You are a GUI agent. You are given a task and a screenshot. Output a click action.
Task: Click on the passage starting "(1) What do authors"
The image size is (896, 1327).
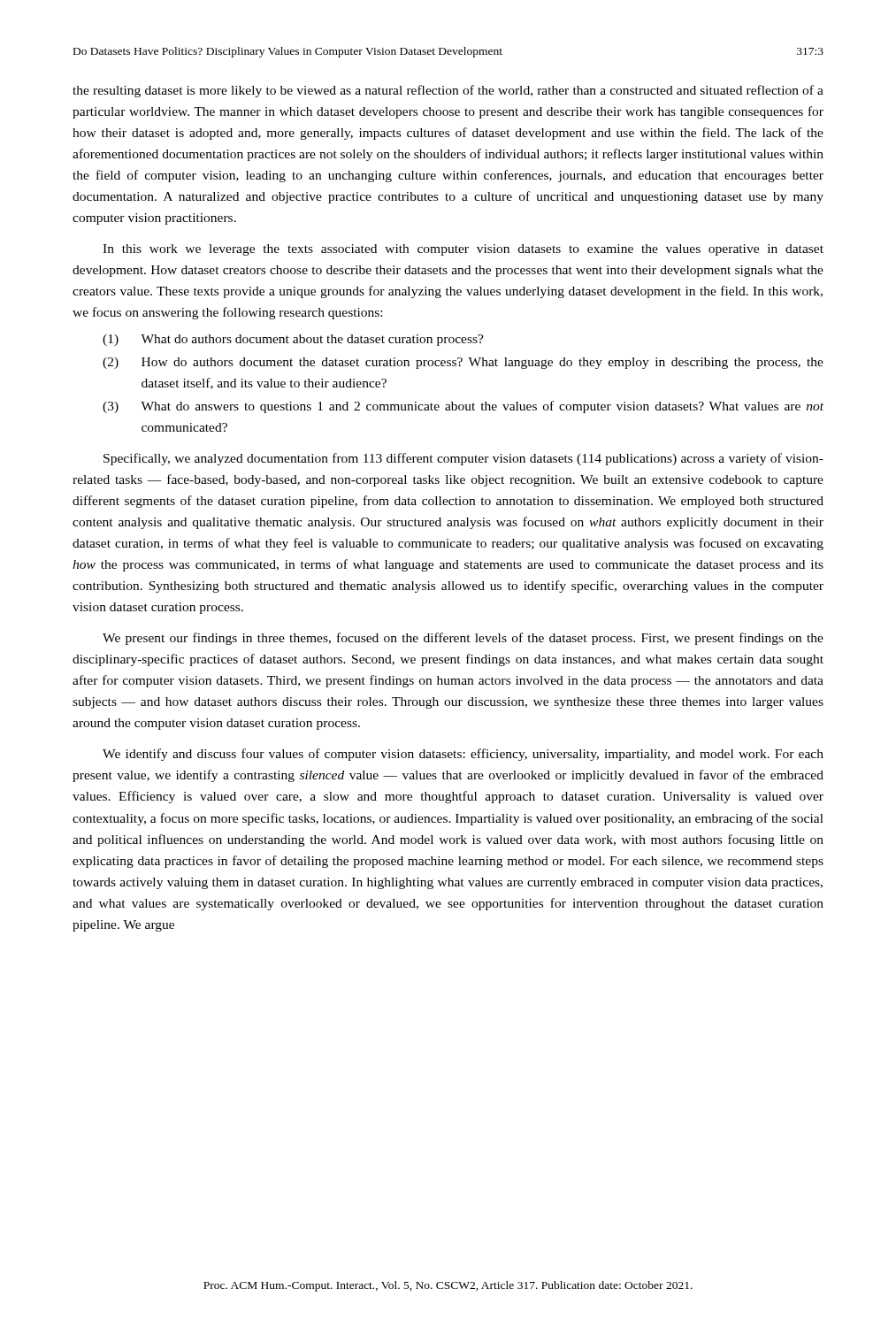click(448, 339)
